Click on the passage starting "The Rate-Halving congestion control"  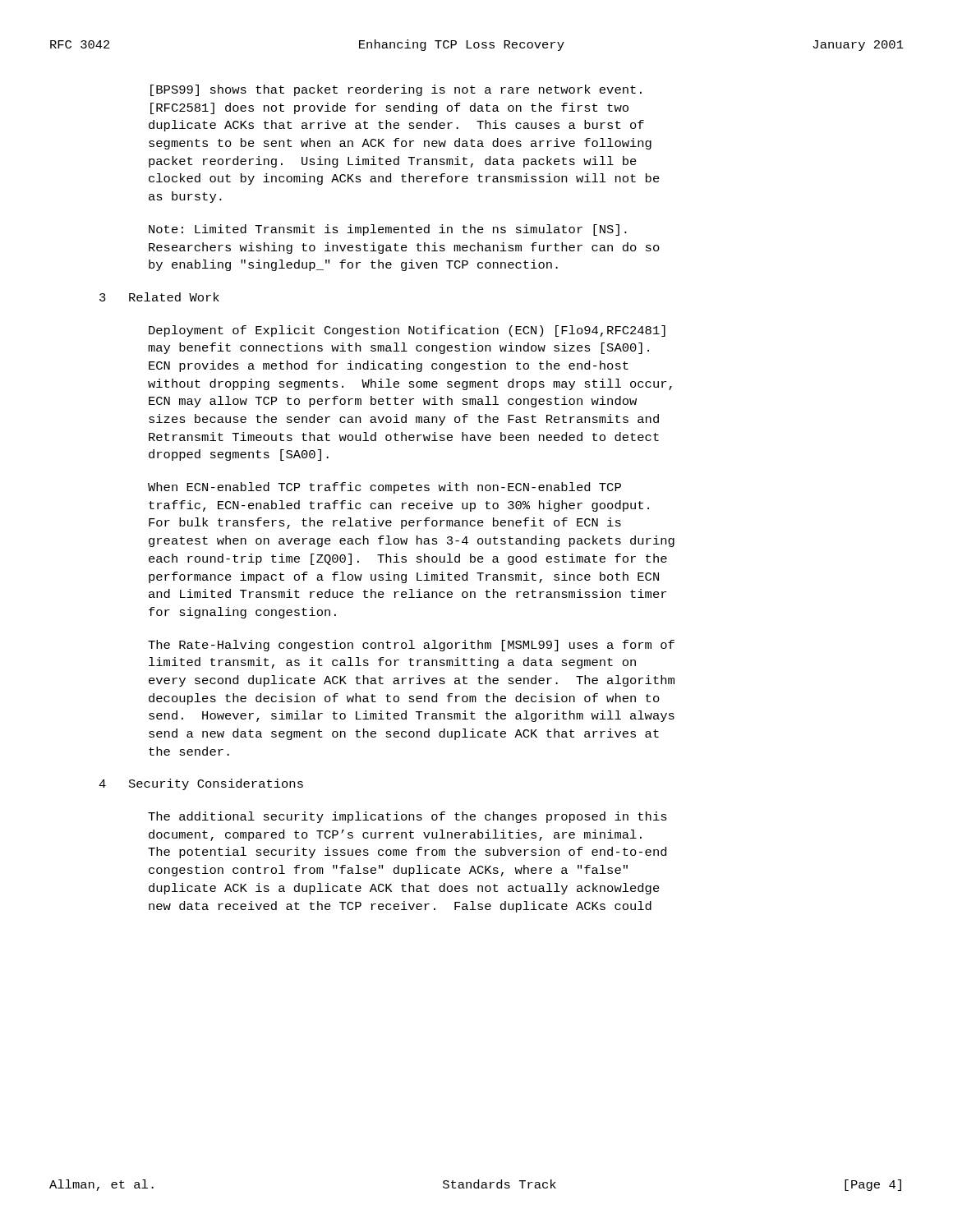[412, 699]
